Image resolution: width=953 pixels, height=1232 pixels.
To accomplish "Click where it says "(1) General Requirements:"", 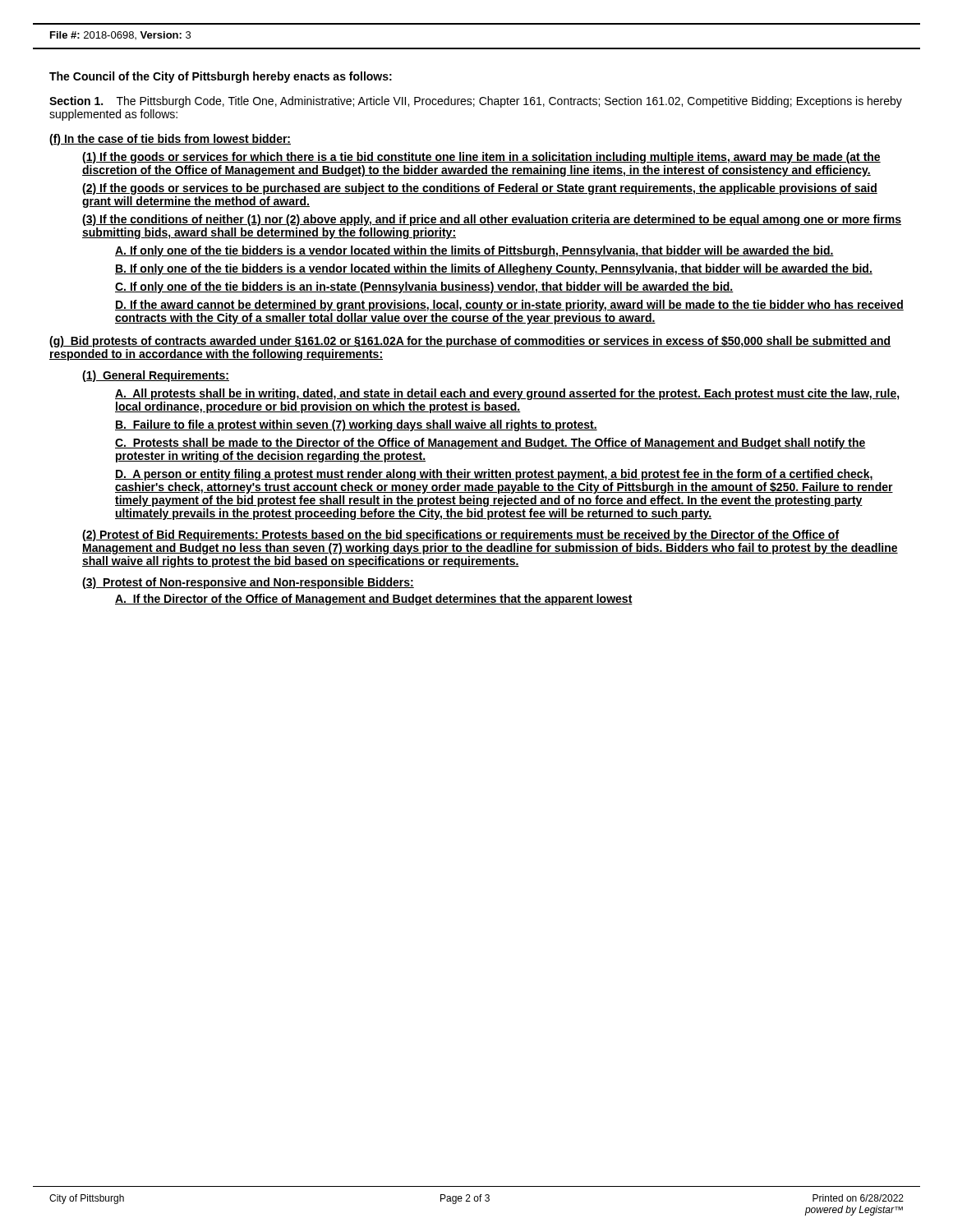I will pos(156,375).
